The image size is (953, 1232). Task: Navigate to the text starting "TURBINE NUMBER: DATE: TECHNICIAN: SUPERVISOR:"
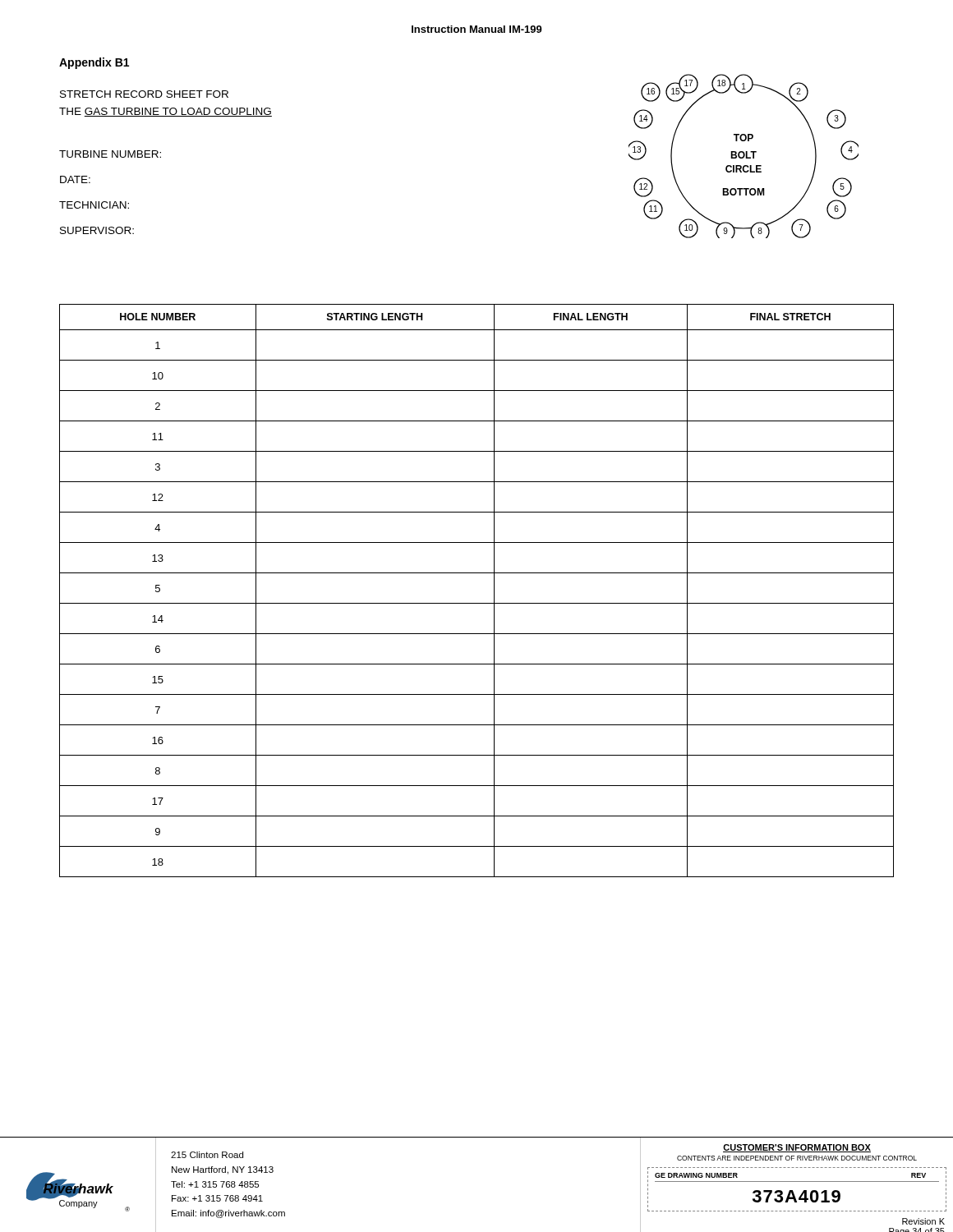(111, 192)
